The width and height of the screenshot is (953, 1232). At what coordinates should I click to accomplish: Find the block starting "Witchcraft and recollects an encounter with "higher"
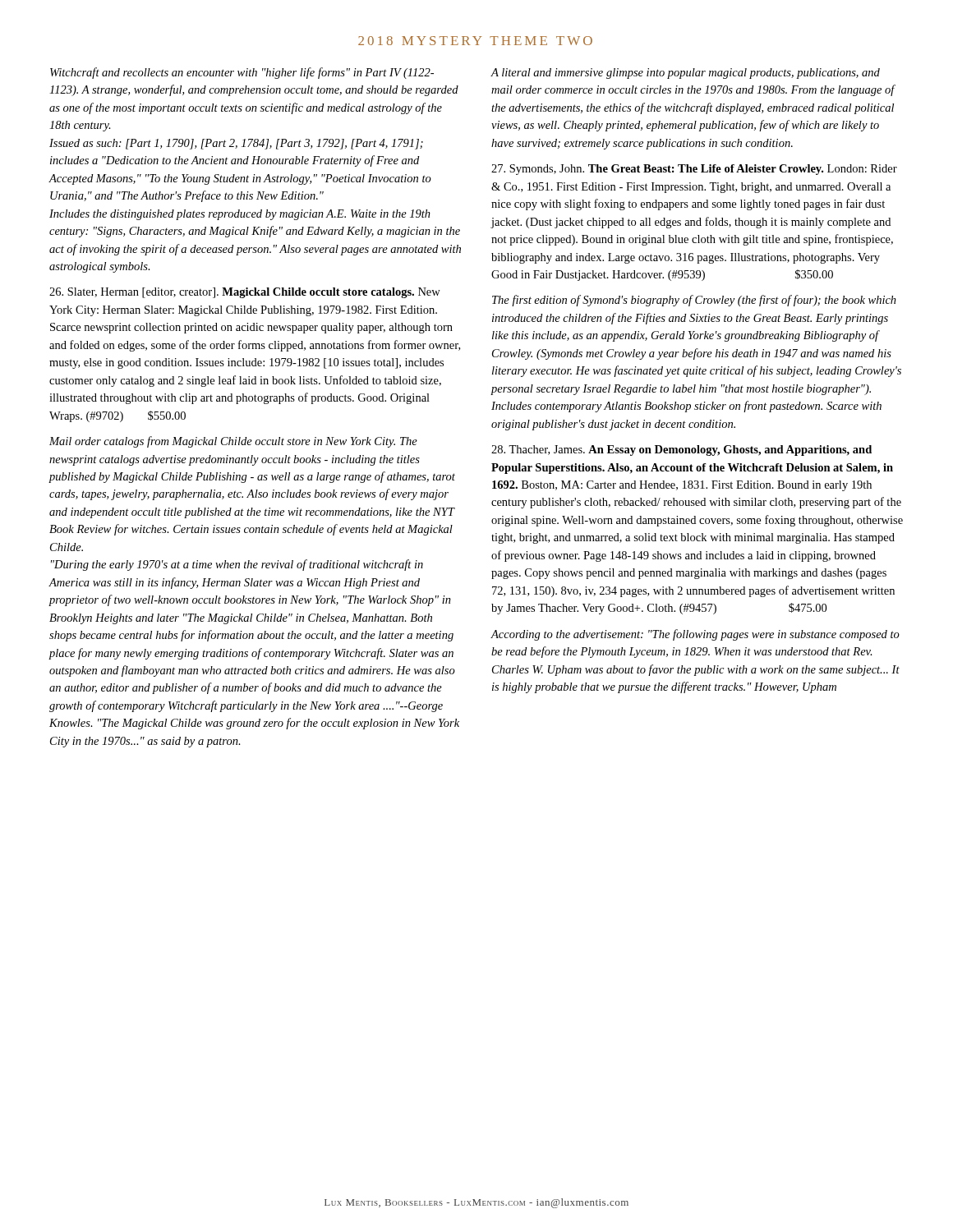pyautogui.click(x=255, y=169)
